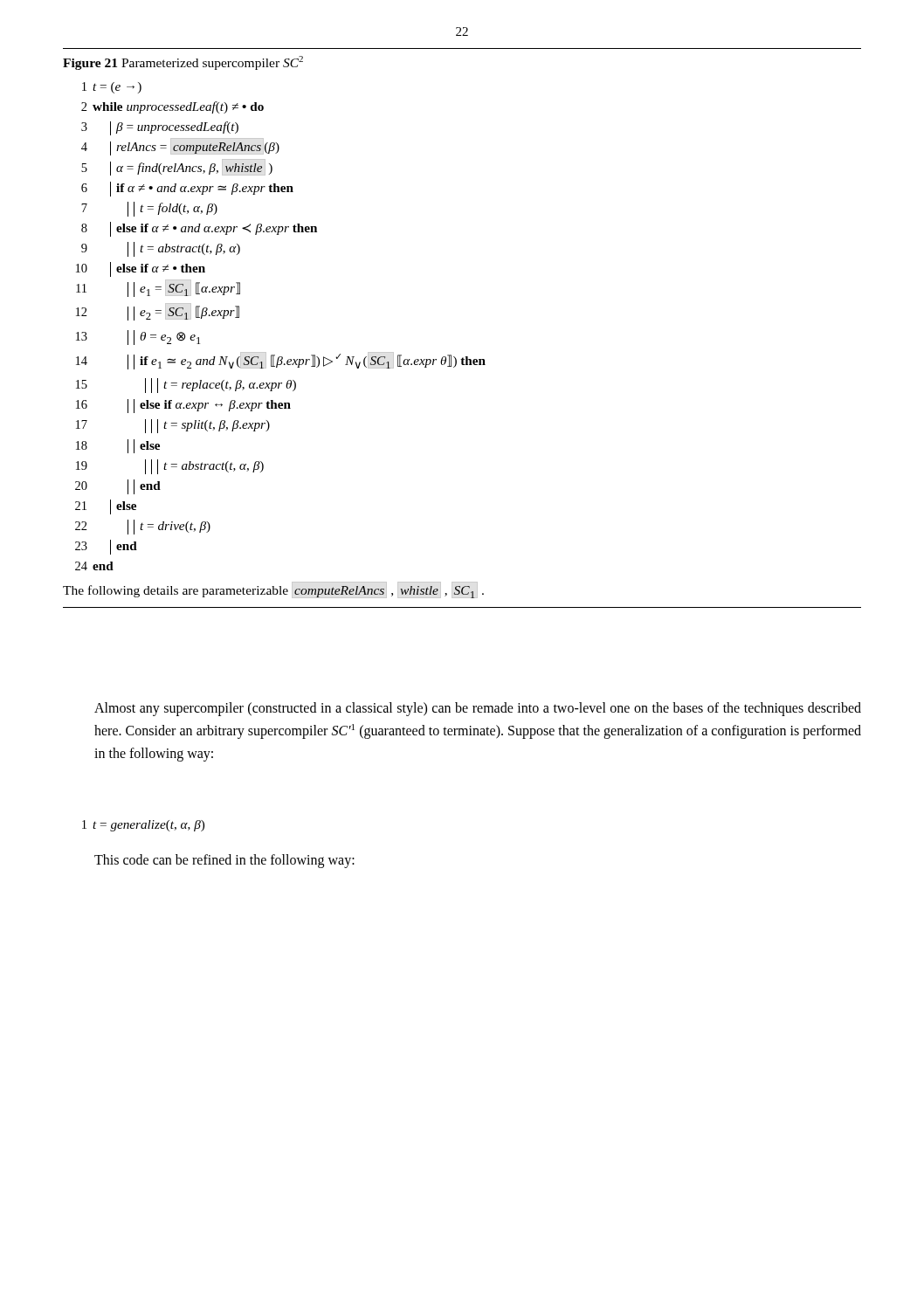
Task: Click on the text block that reads "This code can be refined"
Action: (x=224, y=861)
